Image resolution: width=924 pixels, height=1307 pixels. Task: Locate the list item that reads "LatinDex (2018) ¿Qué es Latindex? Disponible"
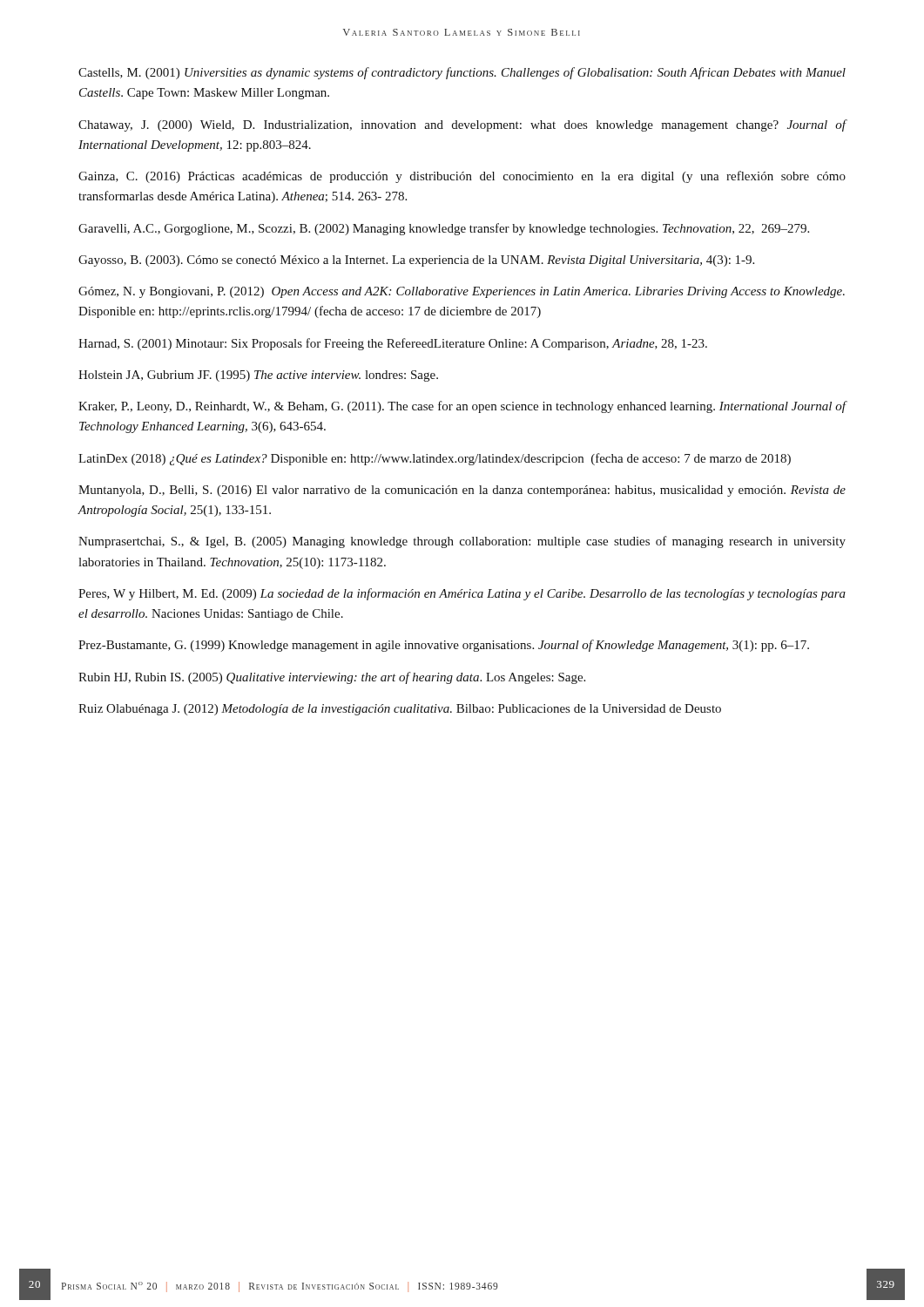[435, 458]
